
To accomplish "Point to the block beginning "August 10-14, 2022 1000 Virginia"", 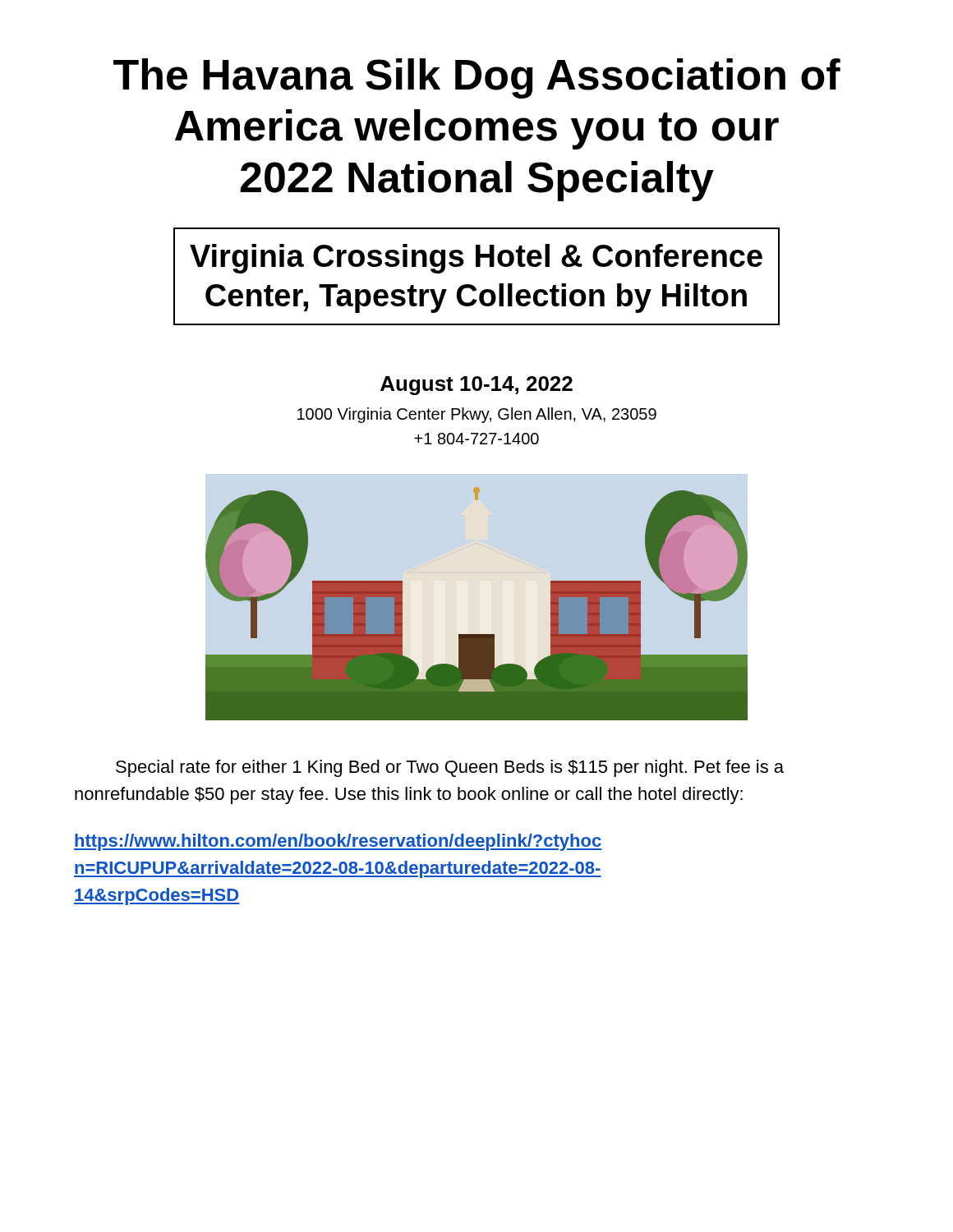I will pyautogui.click(x=476, y=411).
